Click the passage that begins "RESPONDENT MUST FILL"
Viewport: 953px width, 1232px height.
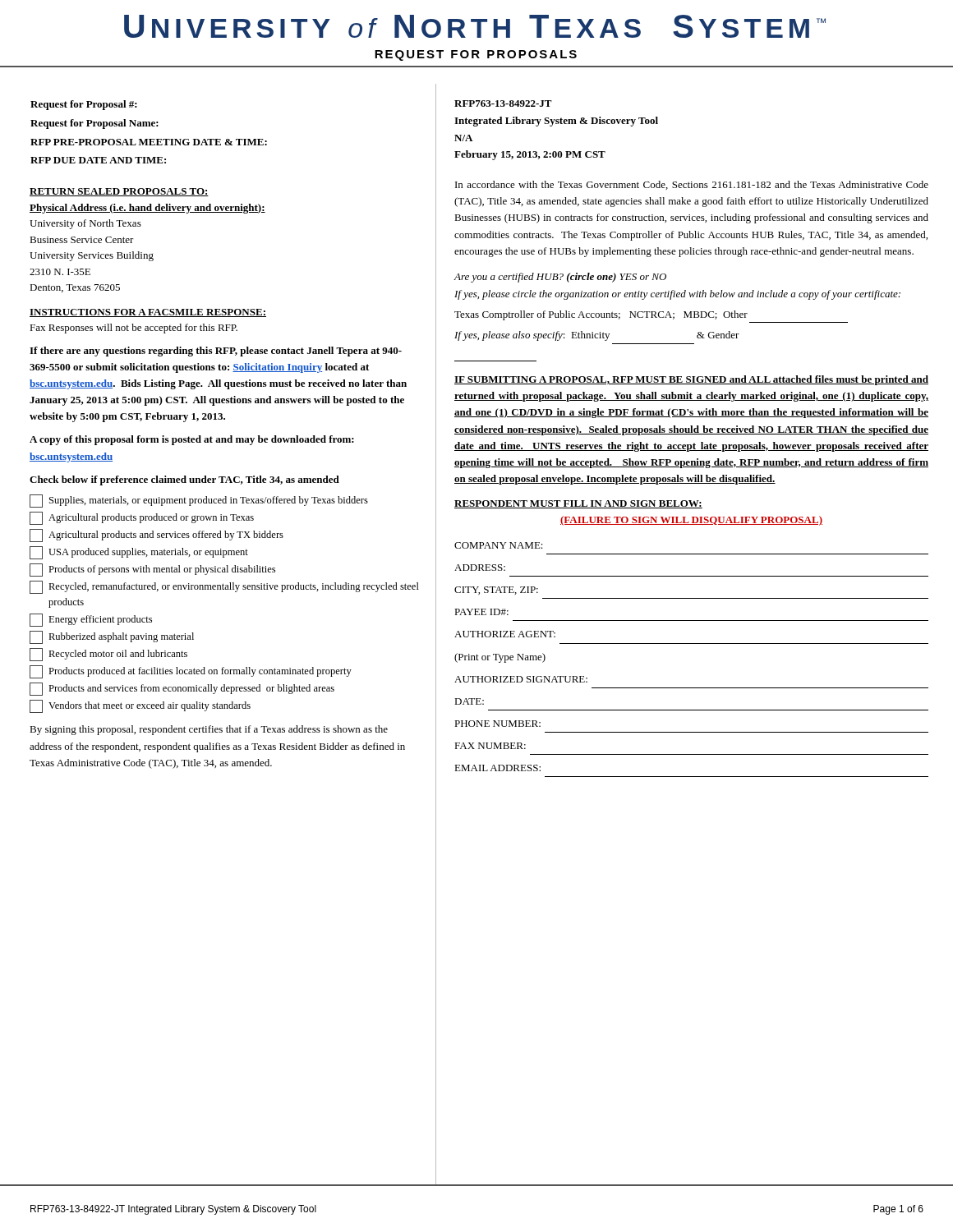pyautogui.click(x=578, y=503)
